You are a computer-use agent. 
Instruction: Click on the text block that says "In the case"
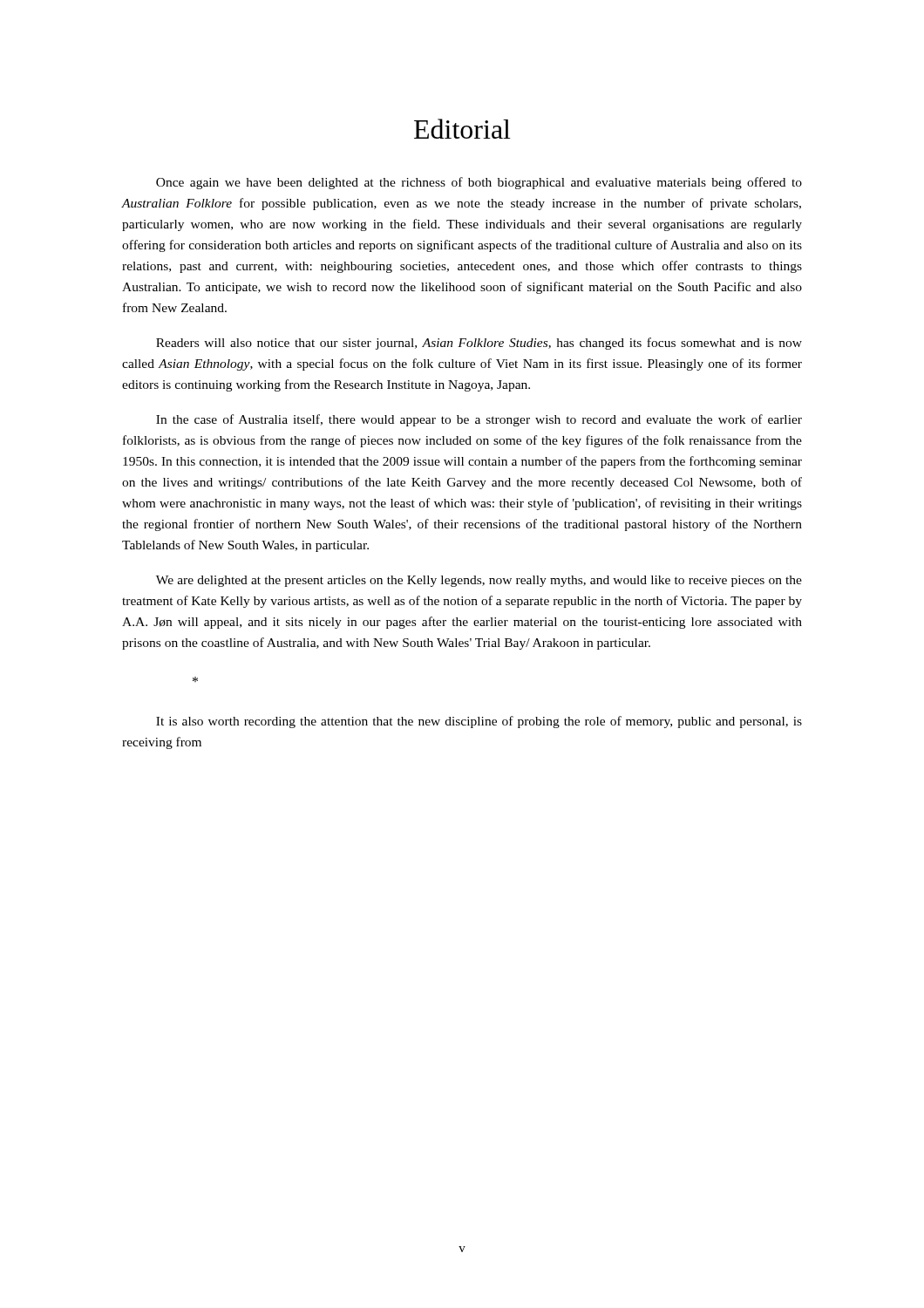(x=462, y=482)
